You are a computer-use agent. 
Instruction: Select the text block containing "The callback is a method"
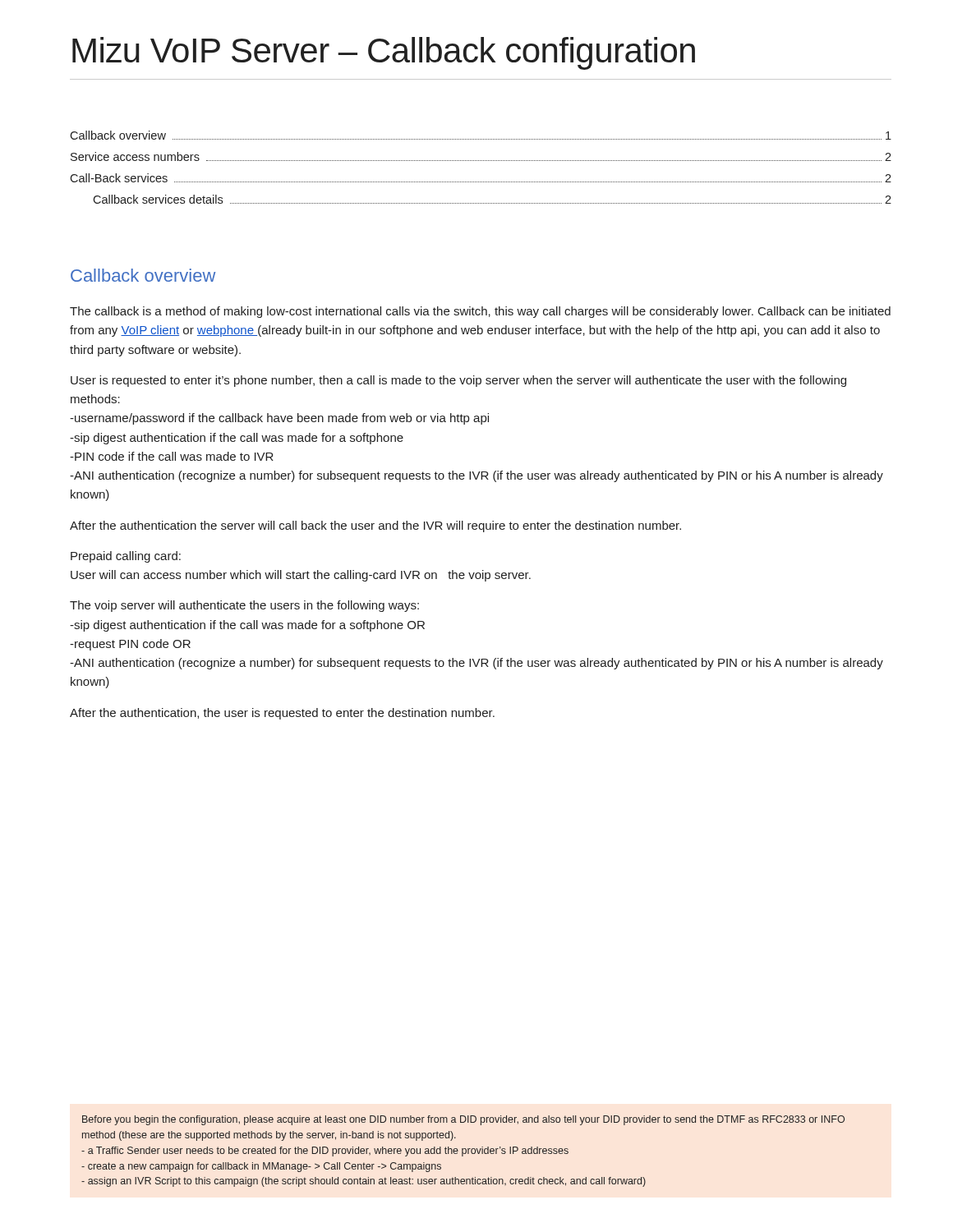click(x=480, y=330)
